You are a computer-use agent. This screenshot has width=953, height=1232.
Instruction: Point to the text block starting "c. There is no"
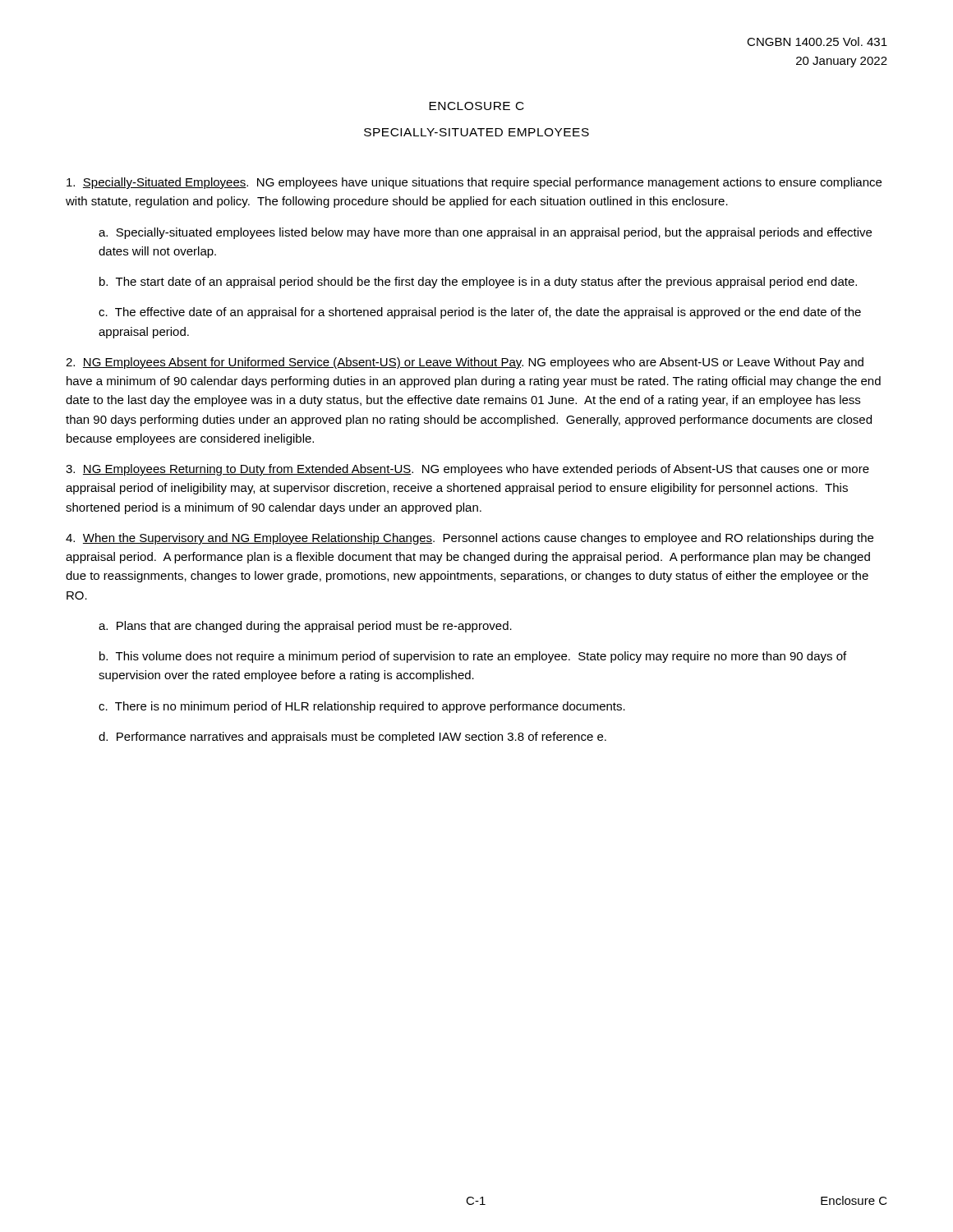click(362, 706)
